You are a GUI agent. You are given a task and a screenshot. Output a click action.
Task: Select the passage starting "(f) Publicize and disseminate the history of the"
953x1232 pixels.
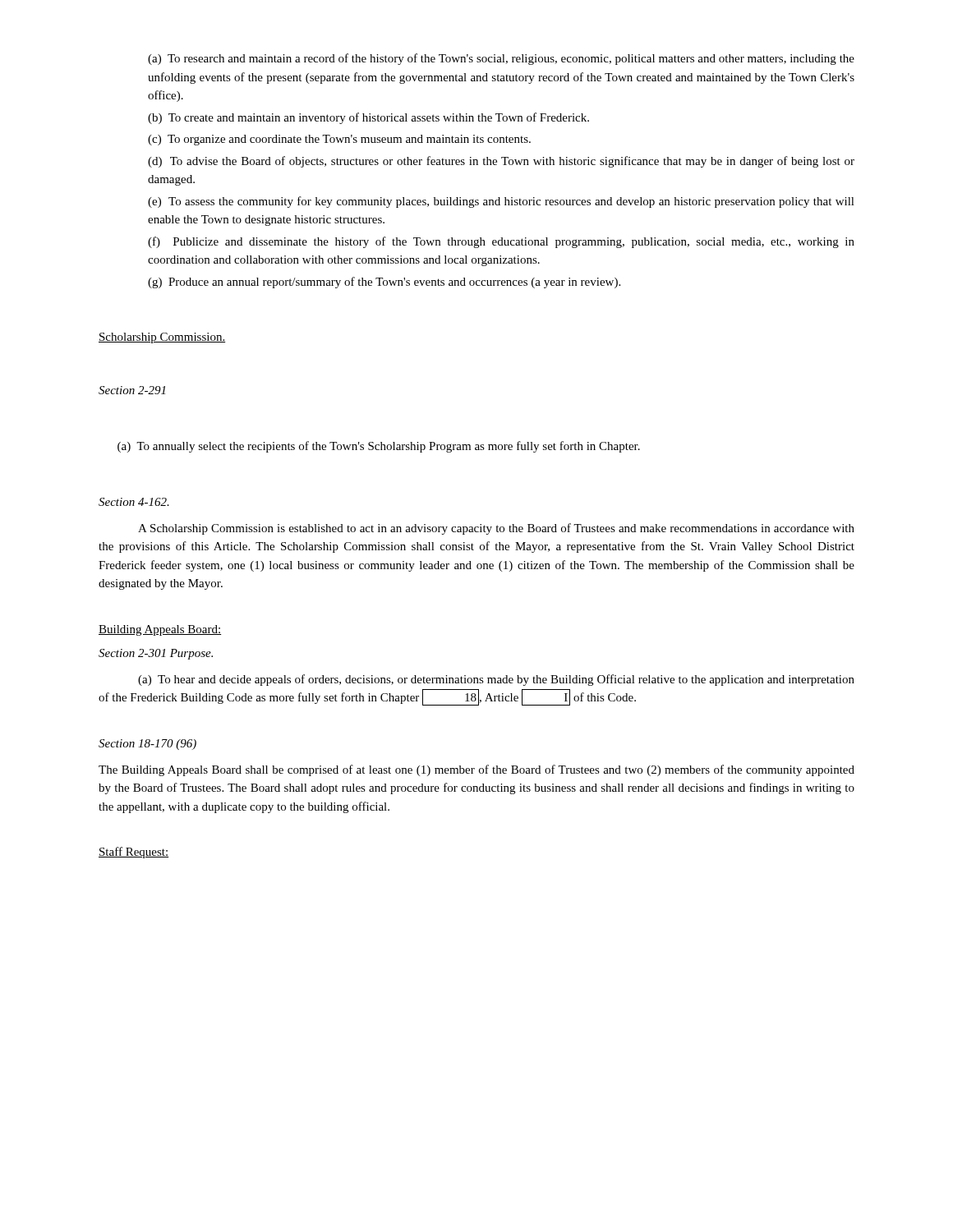501,250
